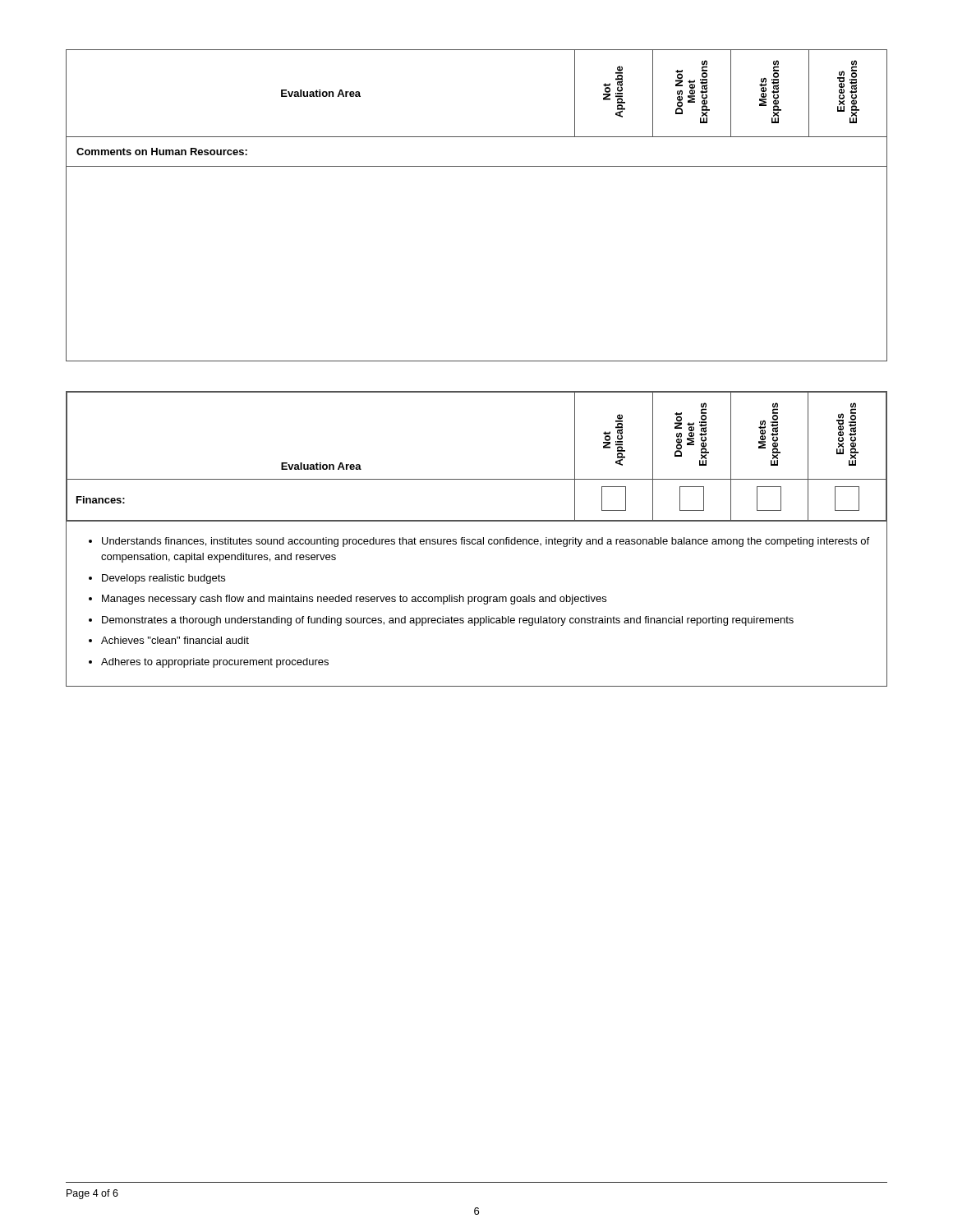953x1232 pixels.
Task: Click on the list item with the text "Develops realistic budgets"
Action: (163, 578)
